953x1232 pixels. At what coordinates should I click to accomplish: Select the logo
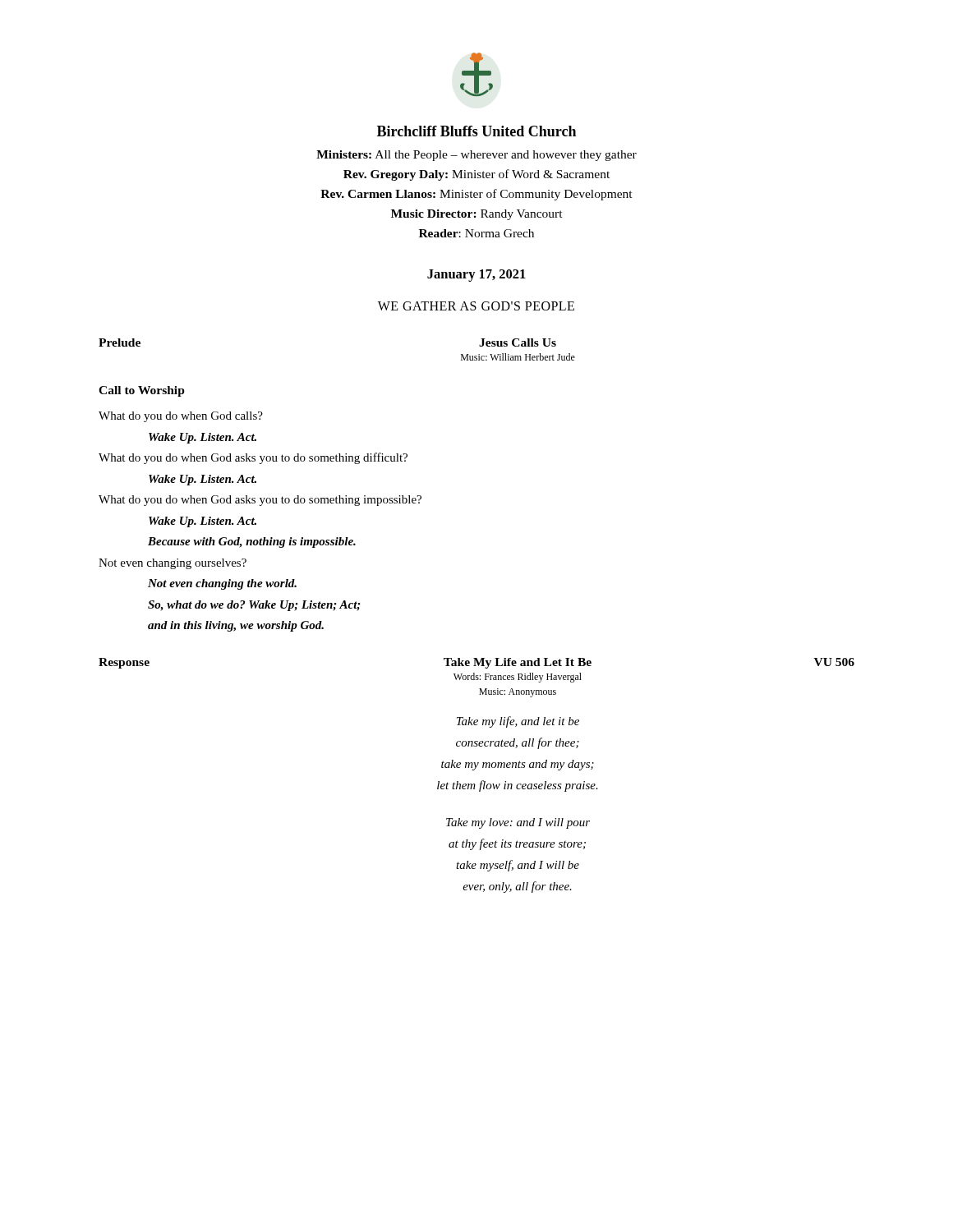click(x=476, y=82)
